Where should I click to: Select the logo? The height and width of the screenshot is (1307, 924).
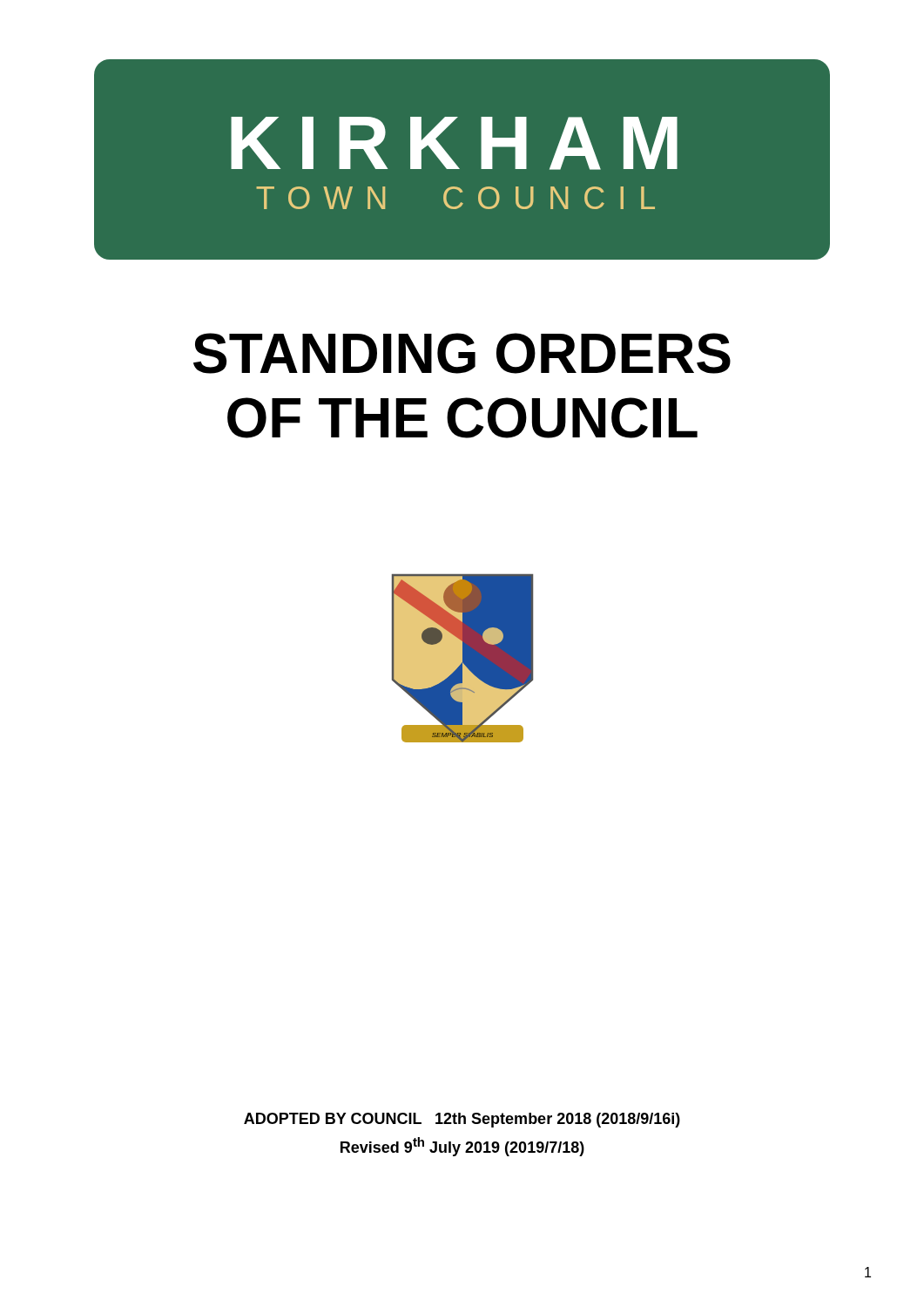pyautogui.click(x=462, y=159)
